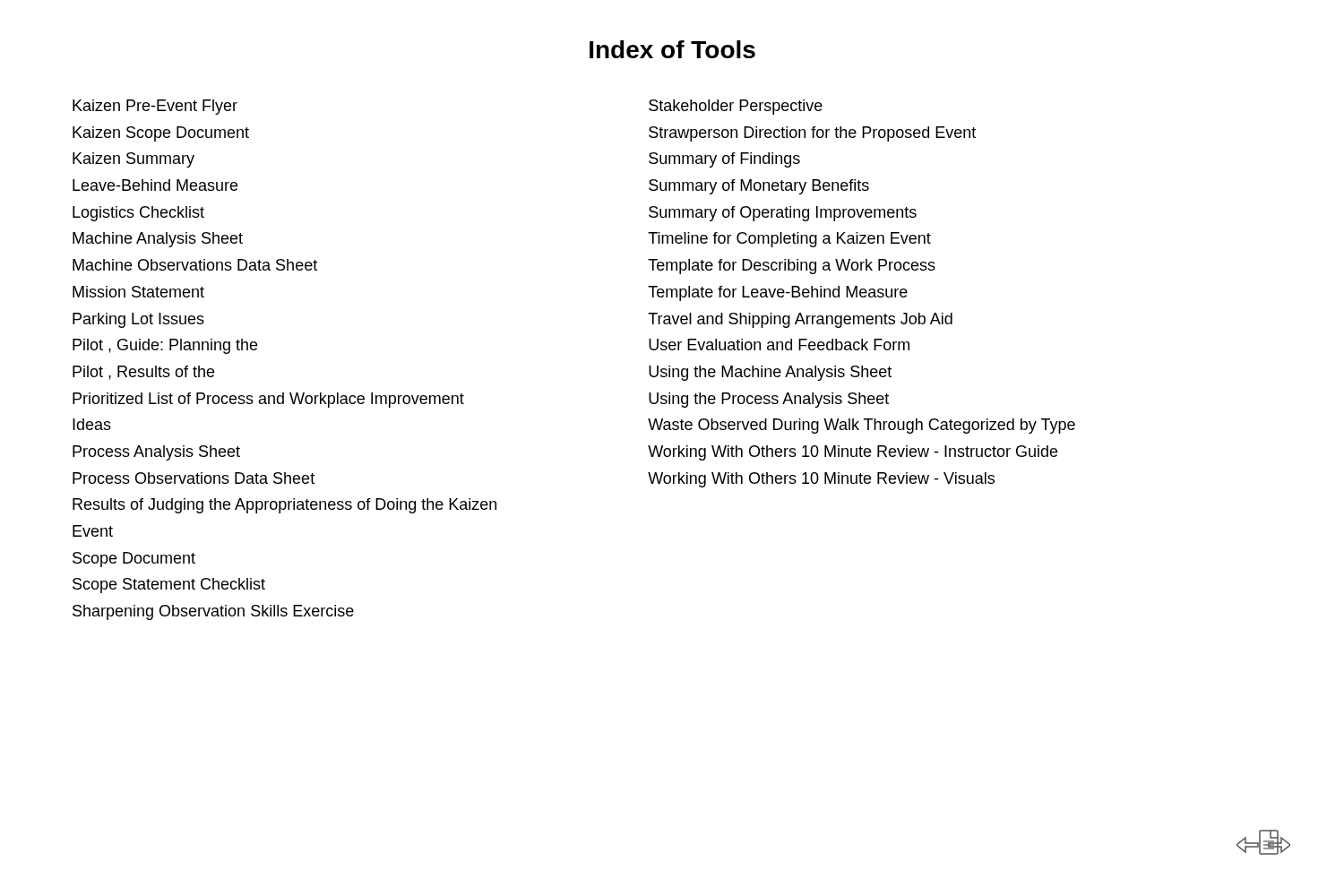Locate the list item with the text "Kaizen Scope Document"
The height and width of the screenshot is (896, 1344).
coord(160,132)
